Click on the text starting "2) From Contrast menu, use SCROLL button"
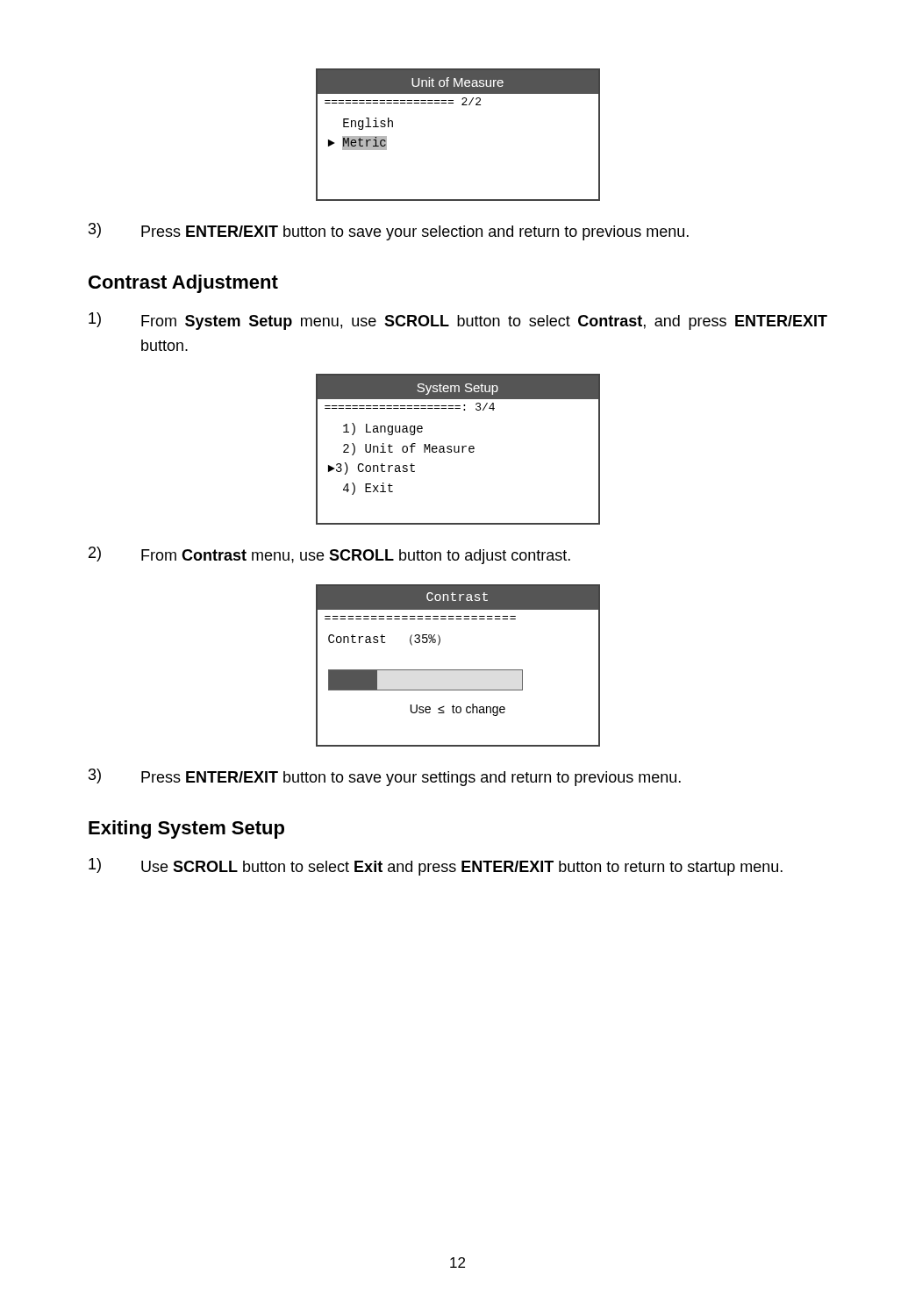The image size is (915, 1316). coord(458,556)
